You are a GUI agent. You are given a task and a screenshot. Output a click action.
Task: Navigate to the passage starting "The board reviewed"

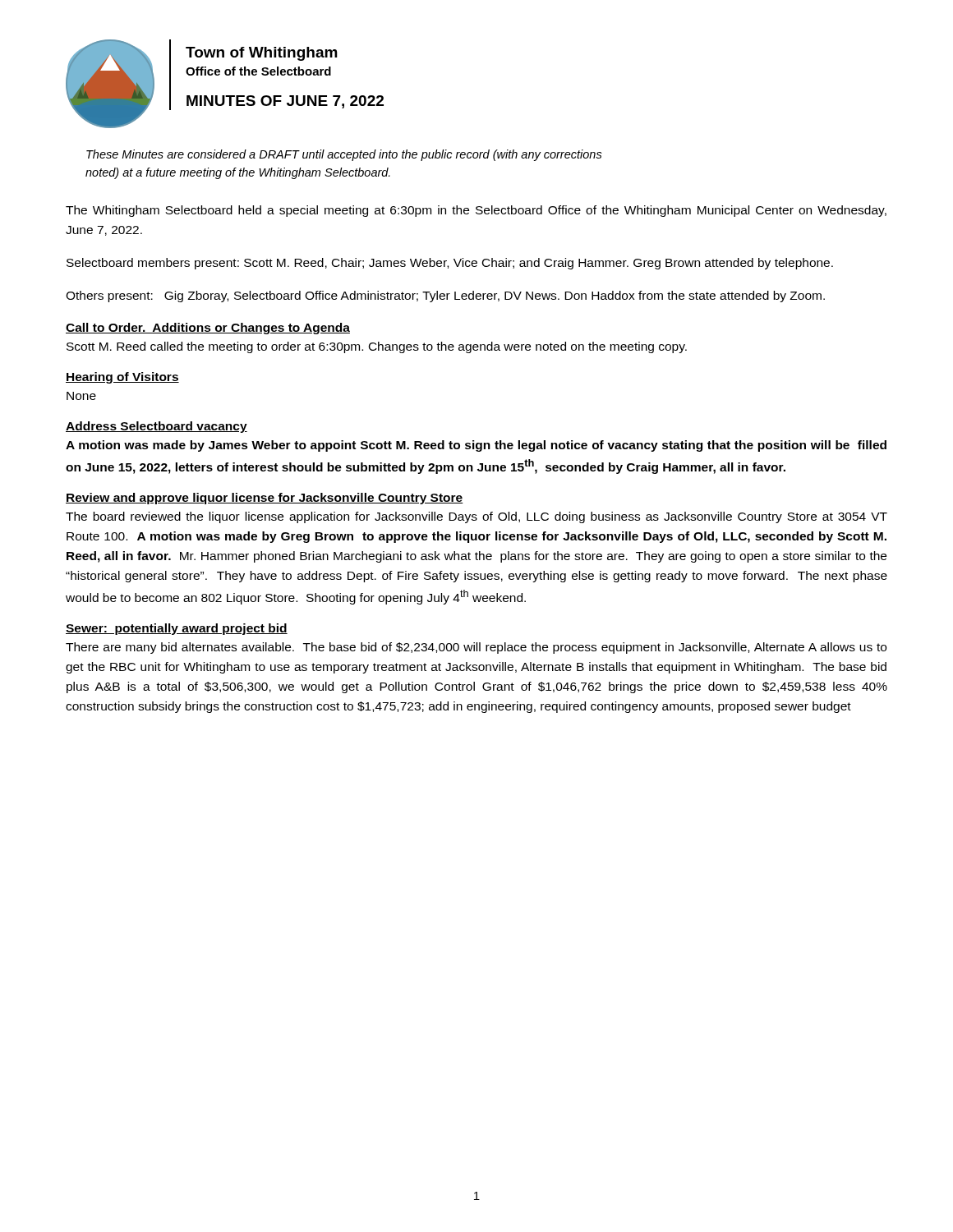[476, 557]
